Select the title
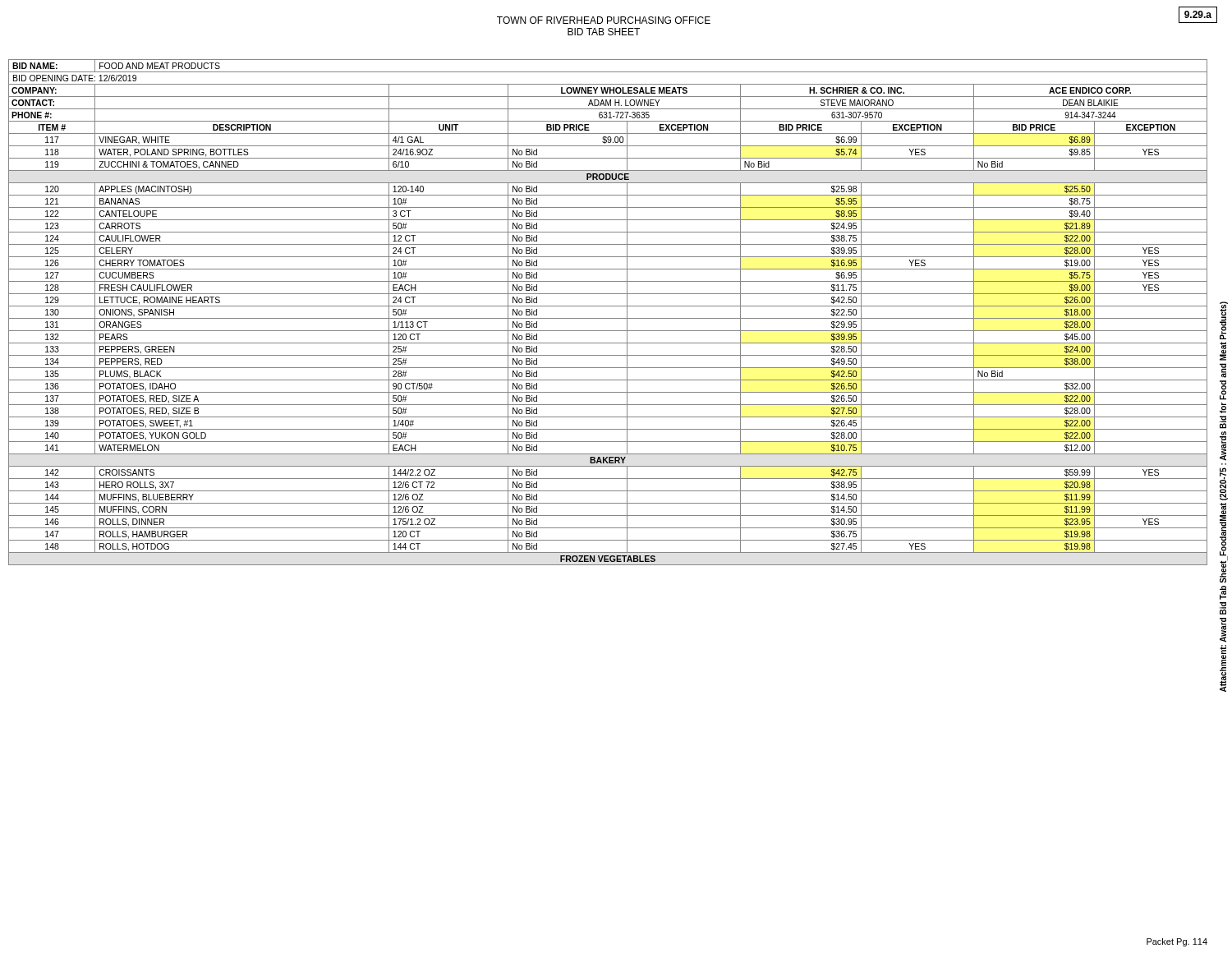Viewport: 1232px width, 953px height. pos(604,26)
